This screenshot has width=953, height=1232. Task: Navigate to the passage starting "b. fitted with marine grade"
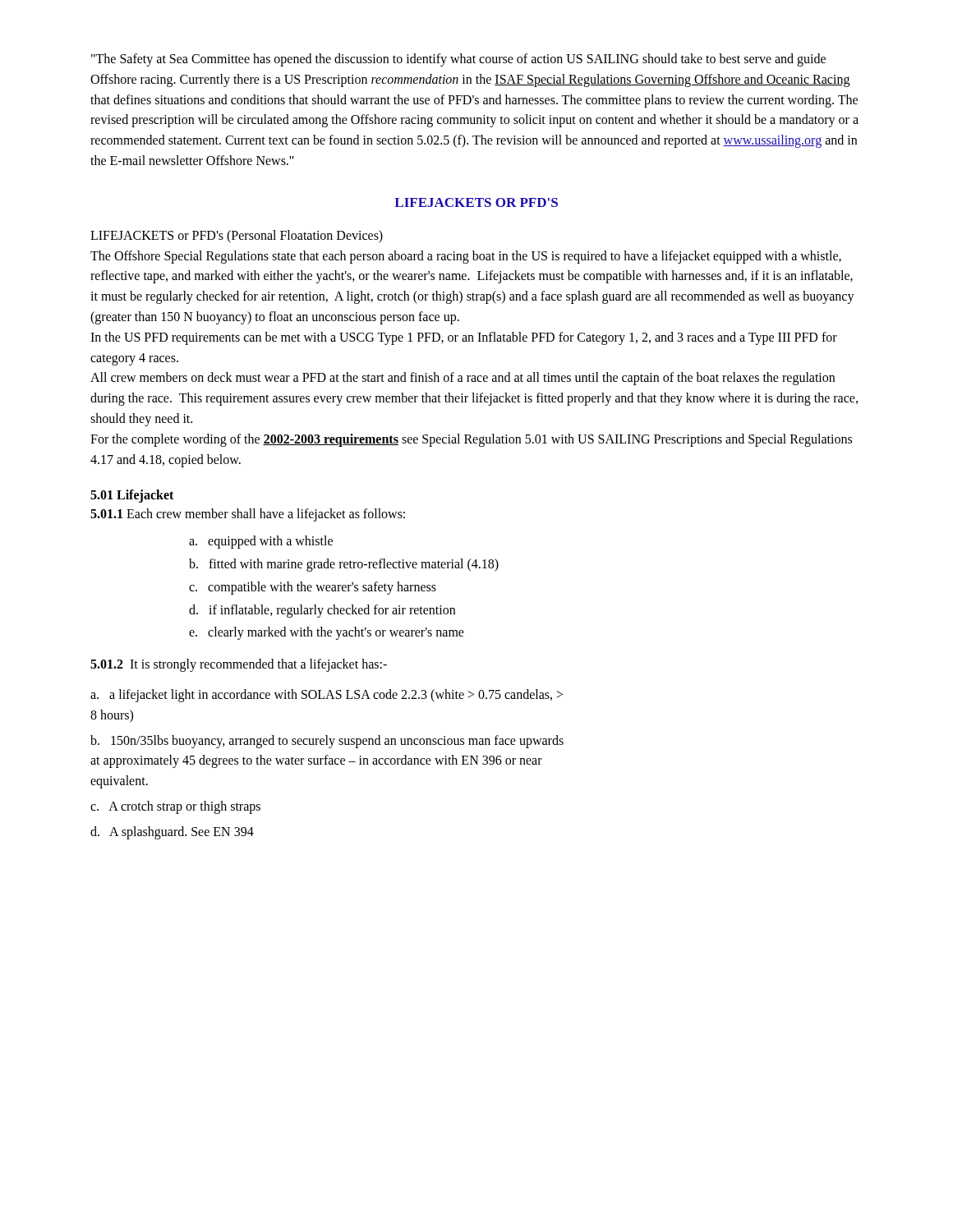pos(344,564)
